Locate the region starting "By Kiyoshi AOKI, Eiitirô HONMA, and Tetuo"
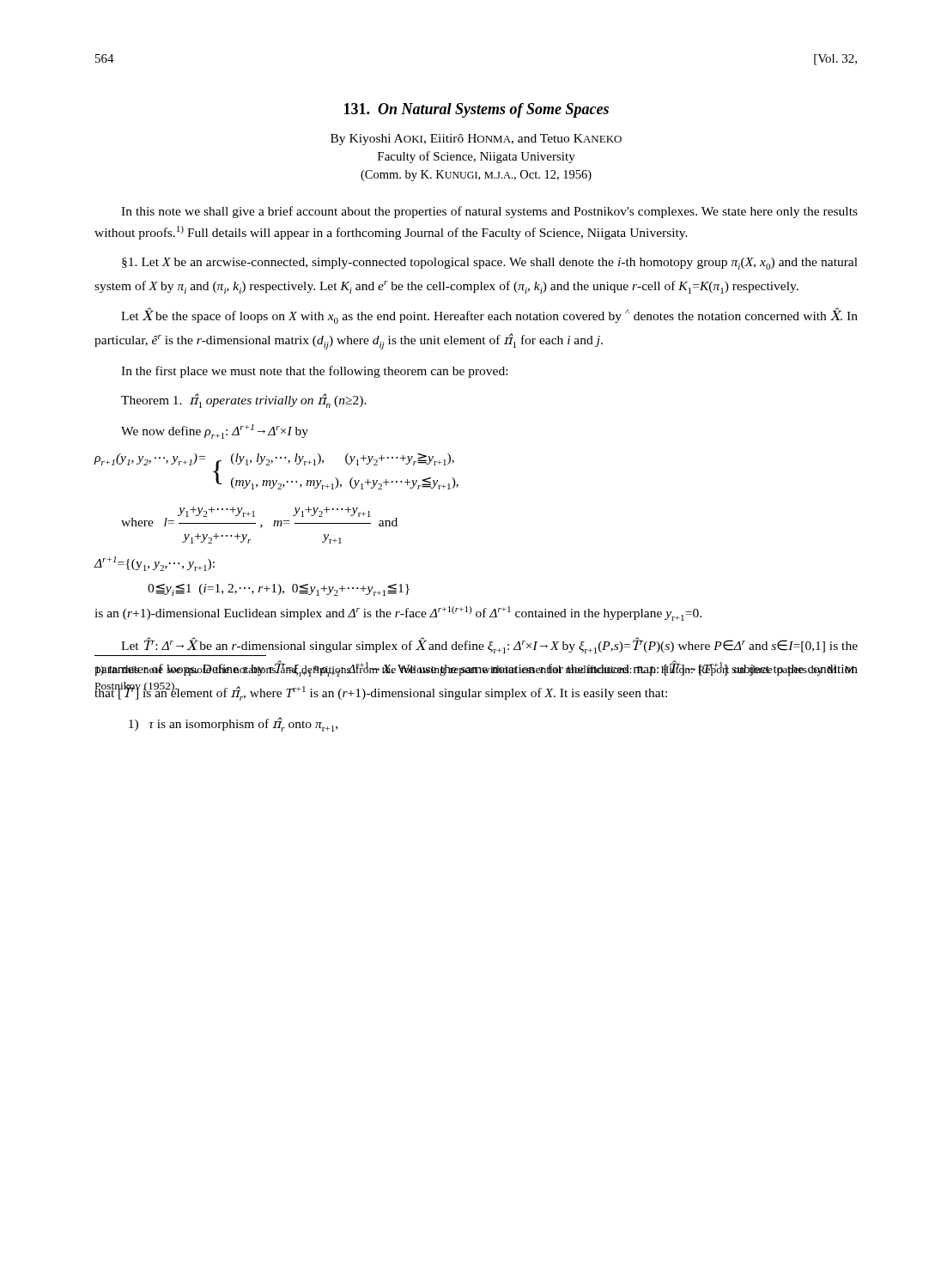The image size is (935, 1288). pyautogui.click(x=476, y=138)
